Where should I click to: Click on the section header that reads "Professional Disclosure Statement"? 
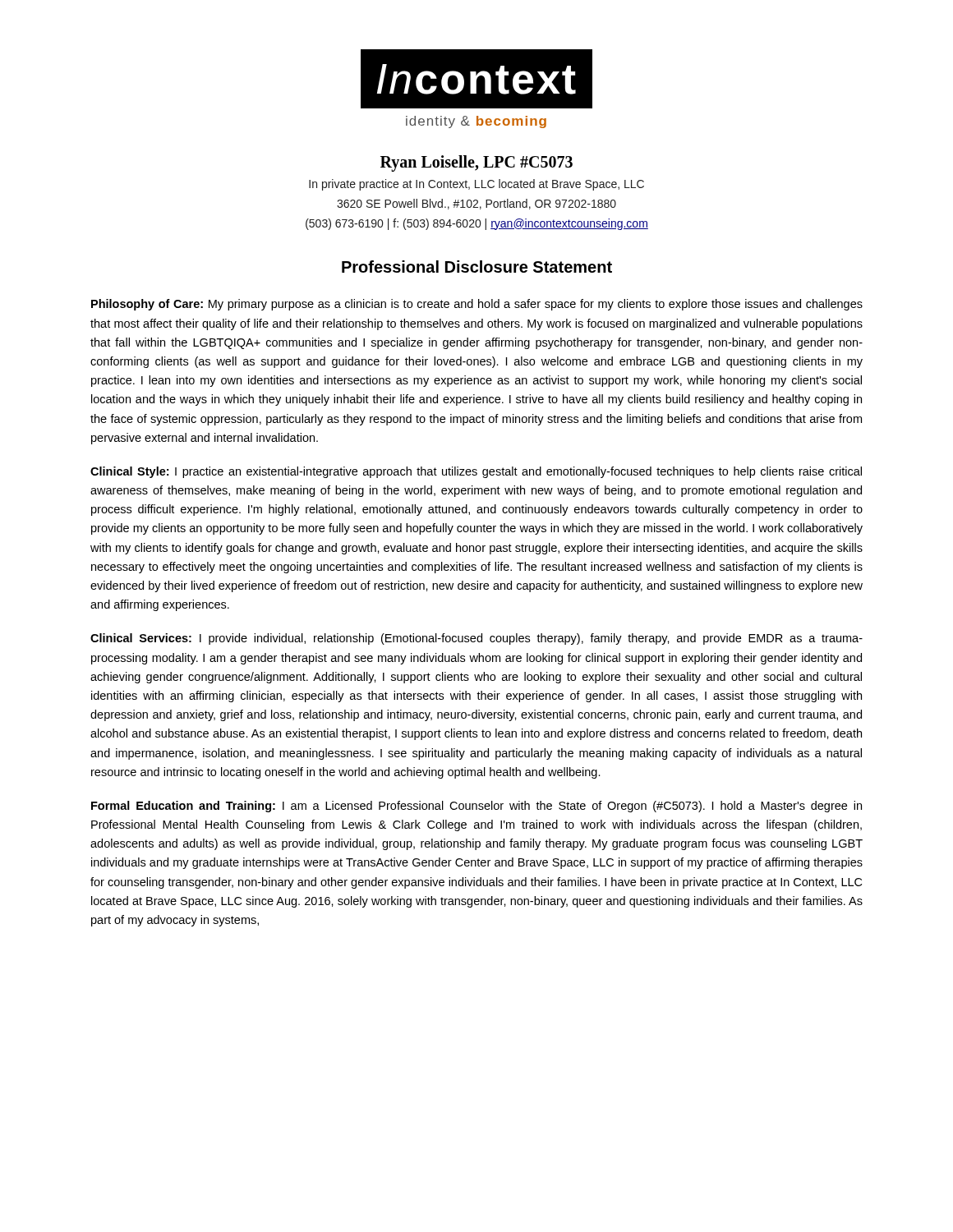[476, 267]
